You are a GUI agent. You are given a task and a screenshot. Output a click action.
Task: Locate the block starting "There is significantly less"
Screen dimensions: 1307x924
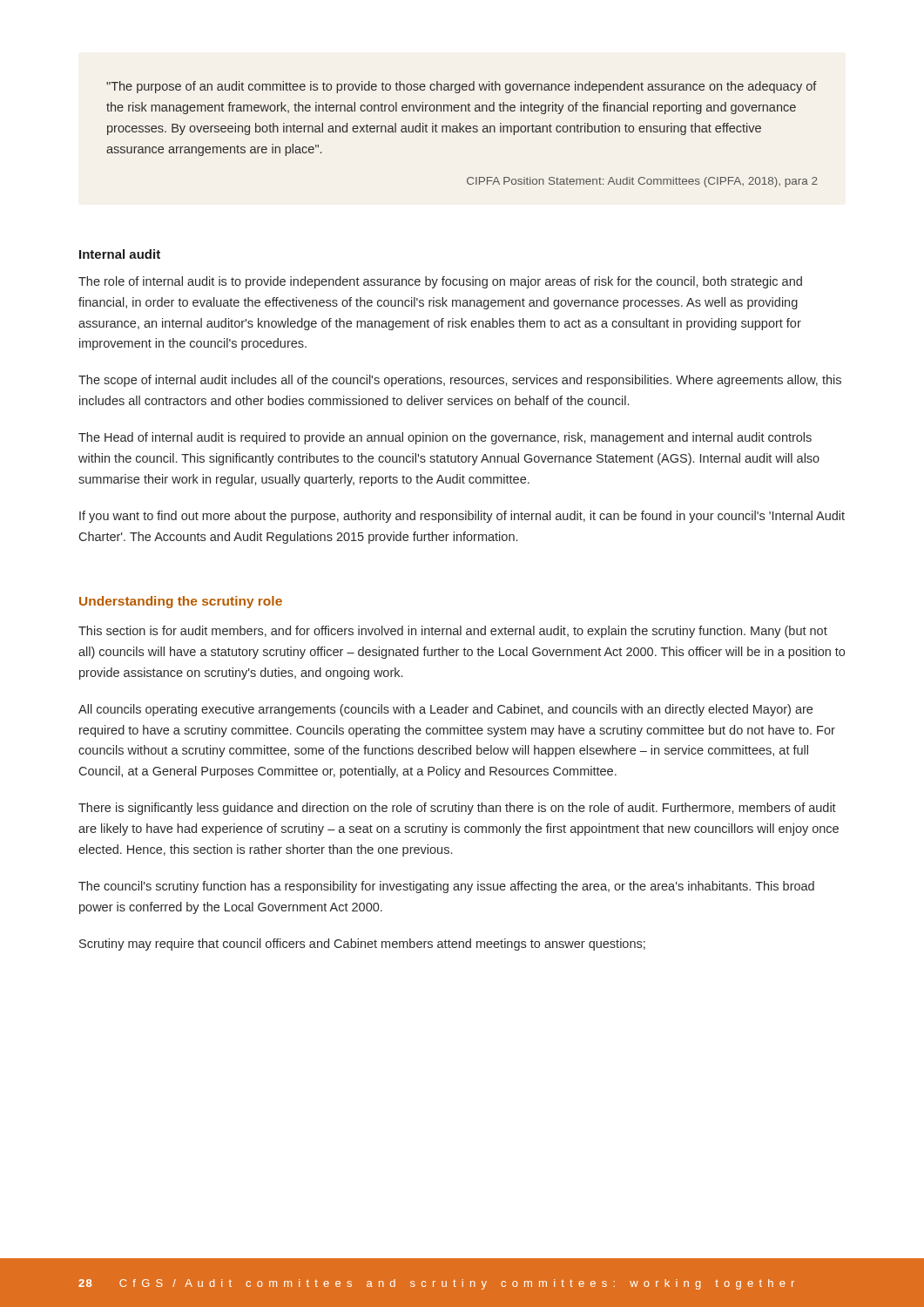click(x=459, y=829)
